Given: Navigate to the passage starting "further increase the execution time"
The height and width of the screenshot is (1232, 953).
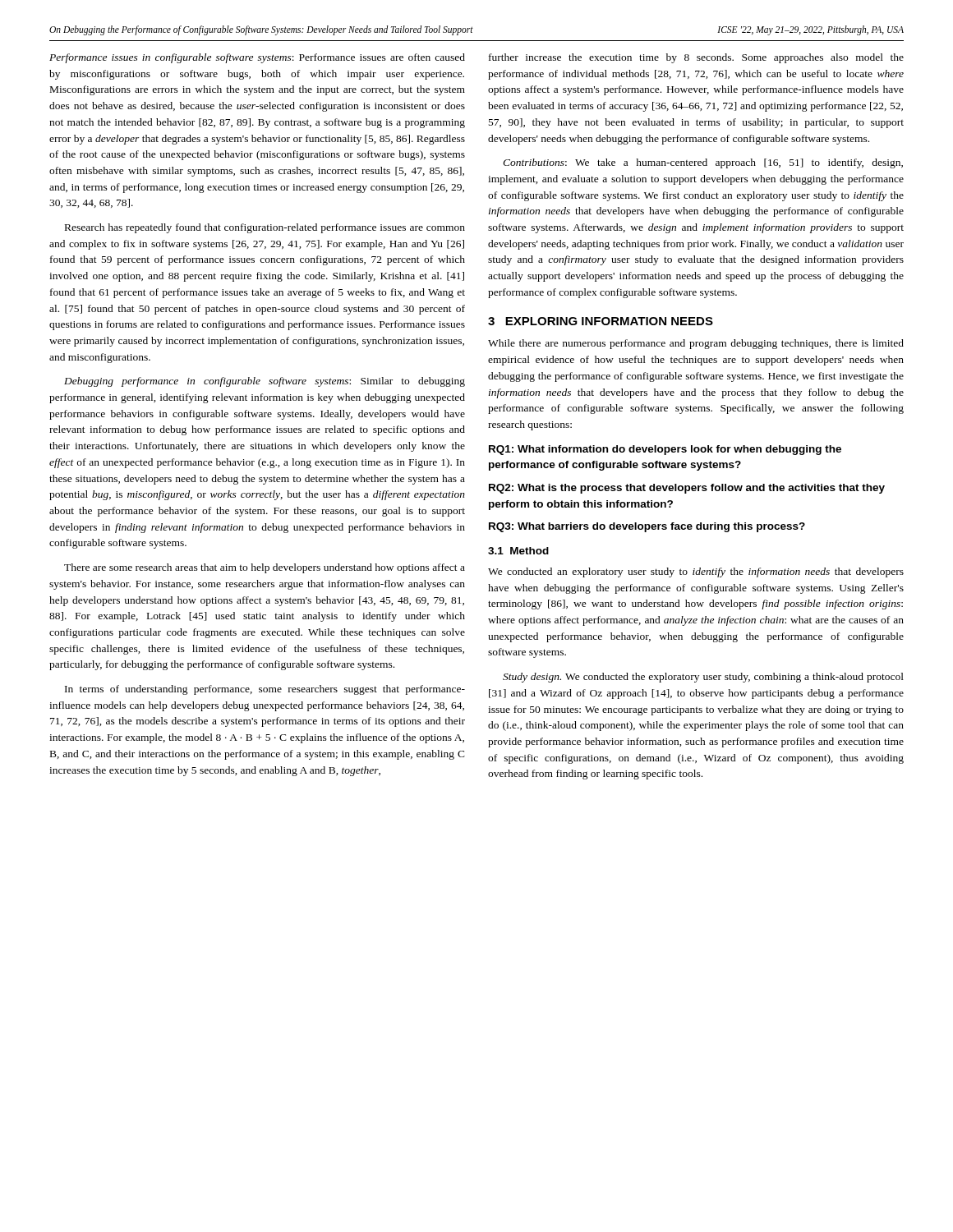Looking at the screenshot, I should coord(696,98).
